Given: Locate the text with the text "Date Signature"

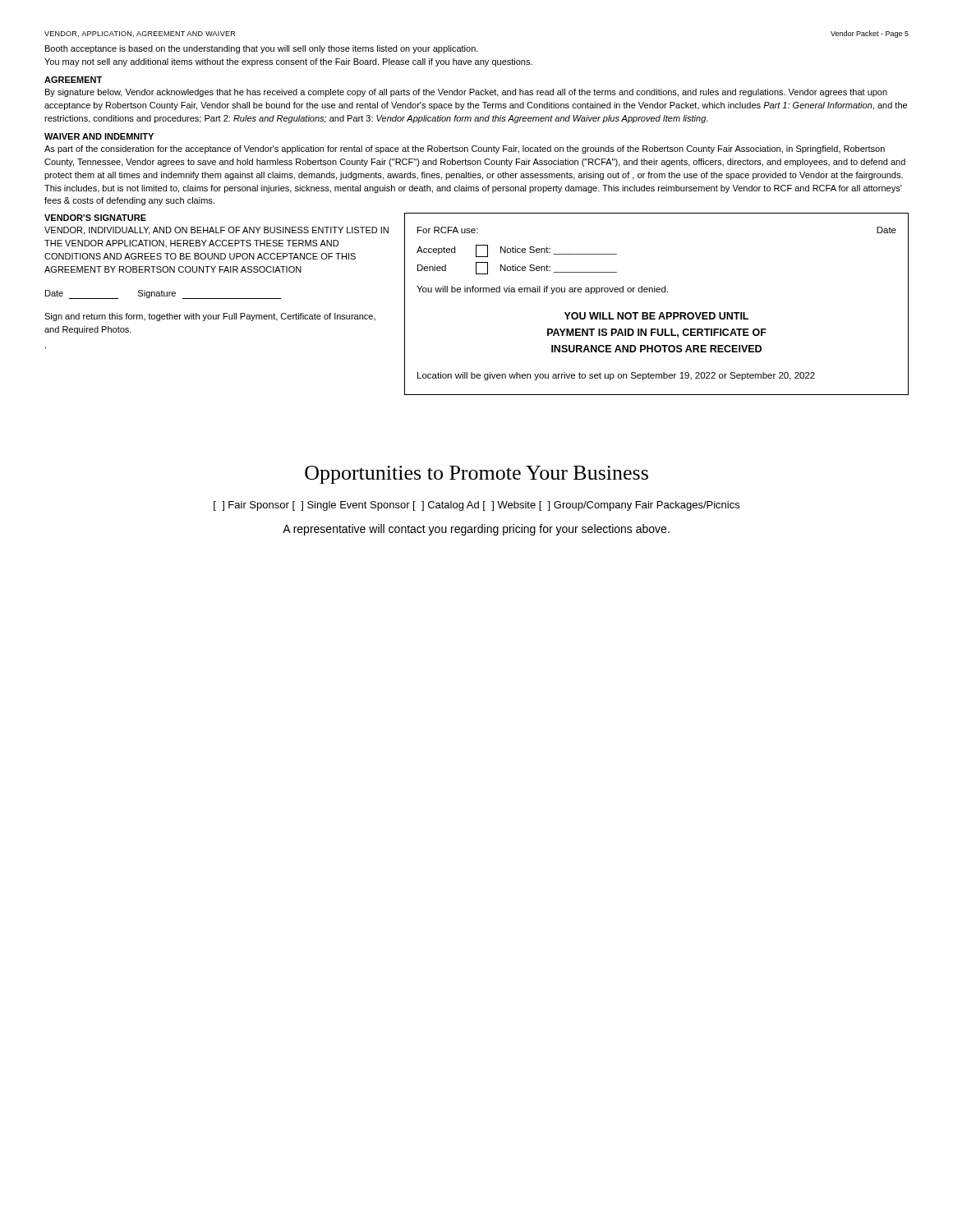Looking at the screenshot, I should point(162,294).
